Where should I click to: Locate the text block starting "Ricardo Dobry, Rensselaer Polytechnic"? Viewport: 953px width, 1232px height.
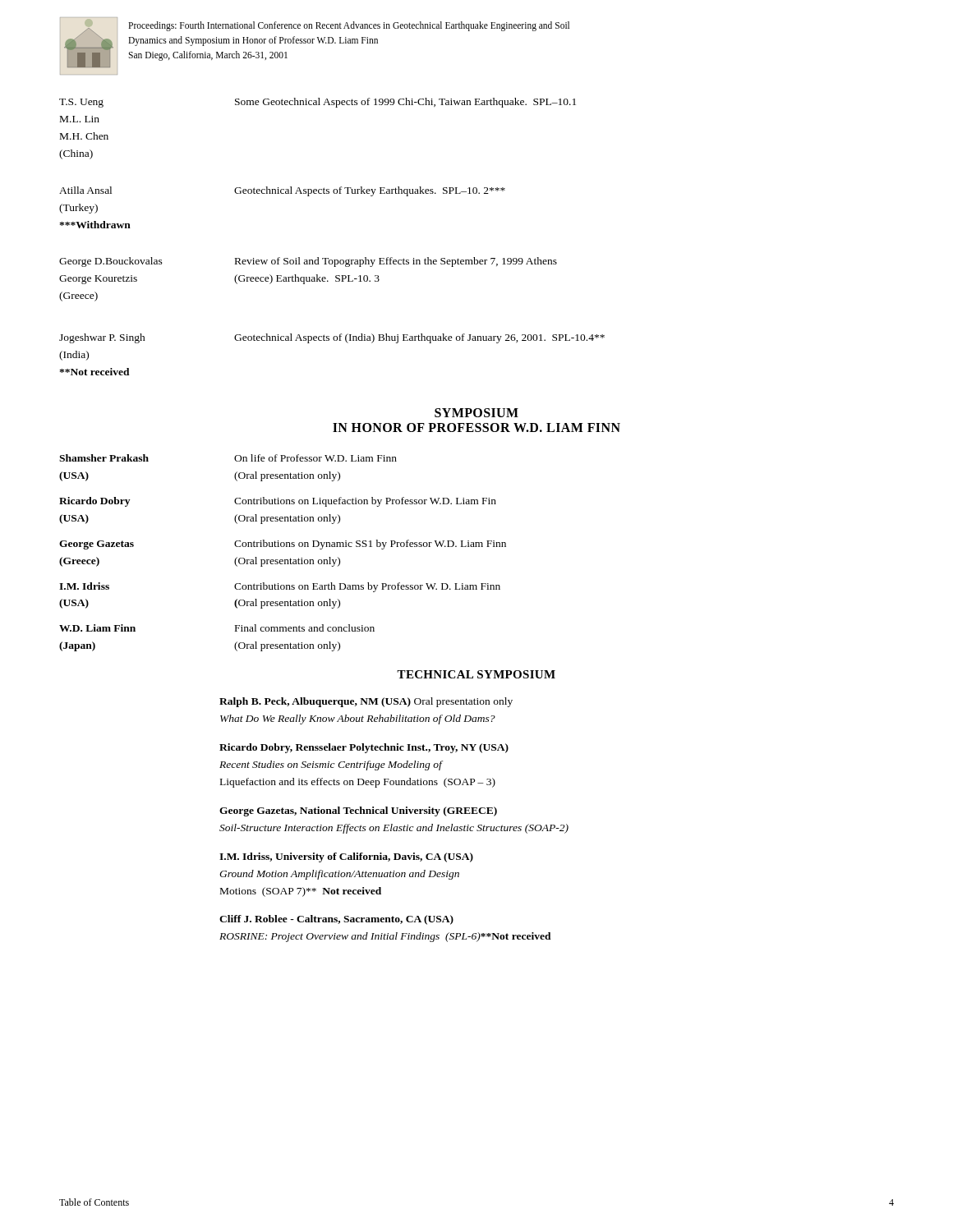coord(364,764)
